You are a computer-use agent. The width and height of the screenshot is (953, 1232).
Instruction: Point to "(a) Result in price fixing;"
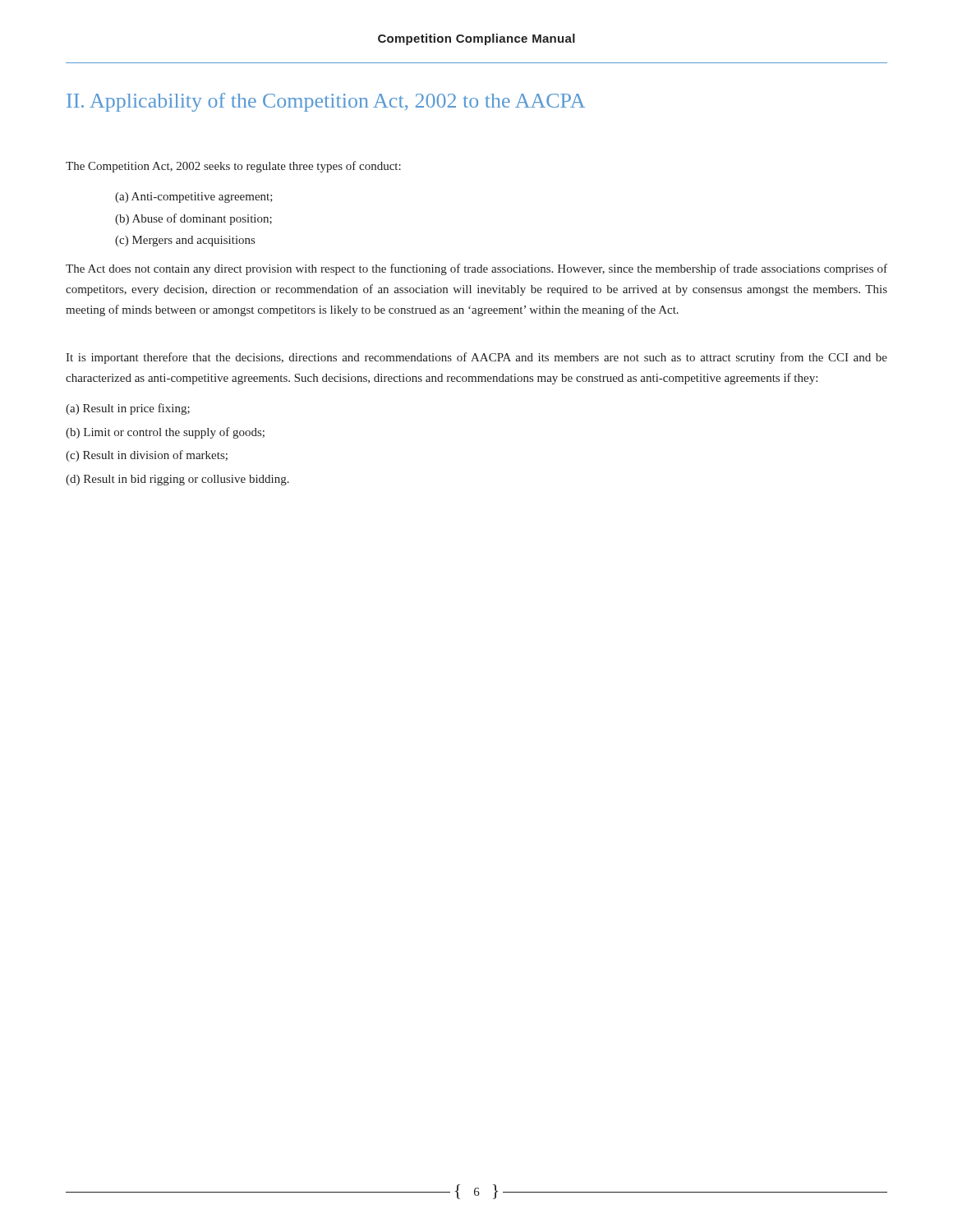128,408
